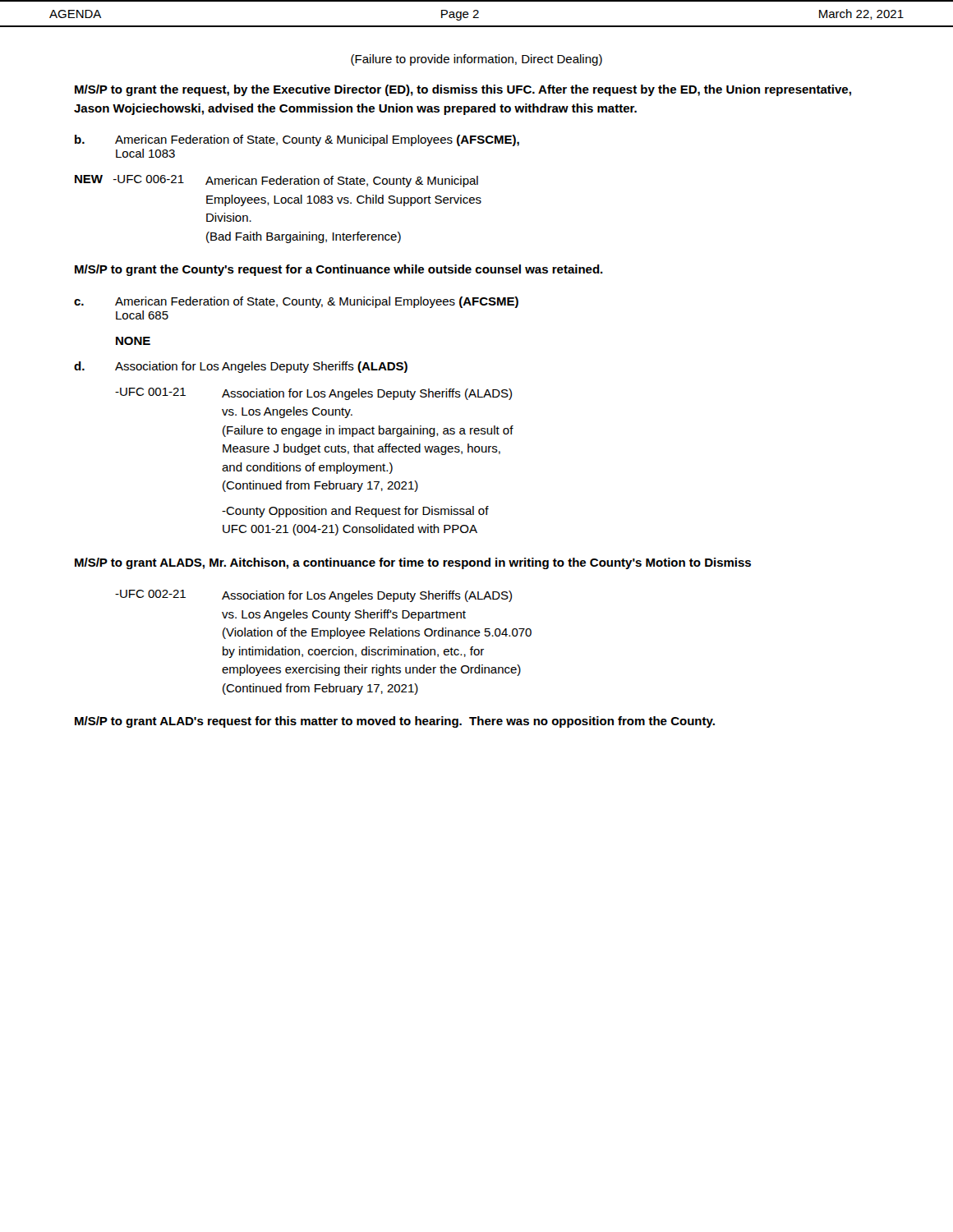
Task: Locate the list item containing "b. American Federation of State, County &"
Action: (476, 146)
